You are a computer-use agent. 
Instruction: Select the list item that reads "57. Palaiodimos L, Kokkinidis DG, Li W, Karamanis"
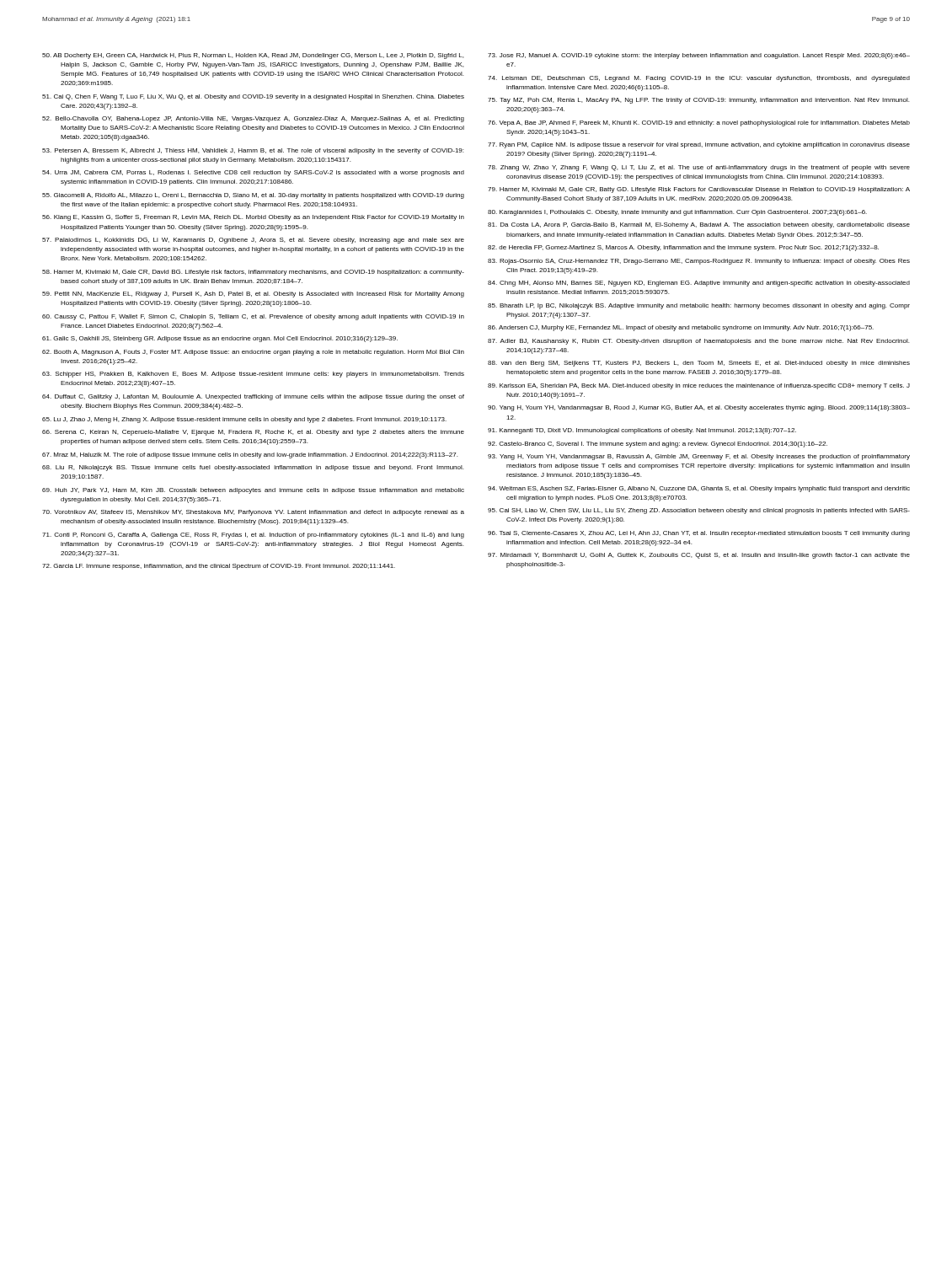253,249
